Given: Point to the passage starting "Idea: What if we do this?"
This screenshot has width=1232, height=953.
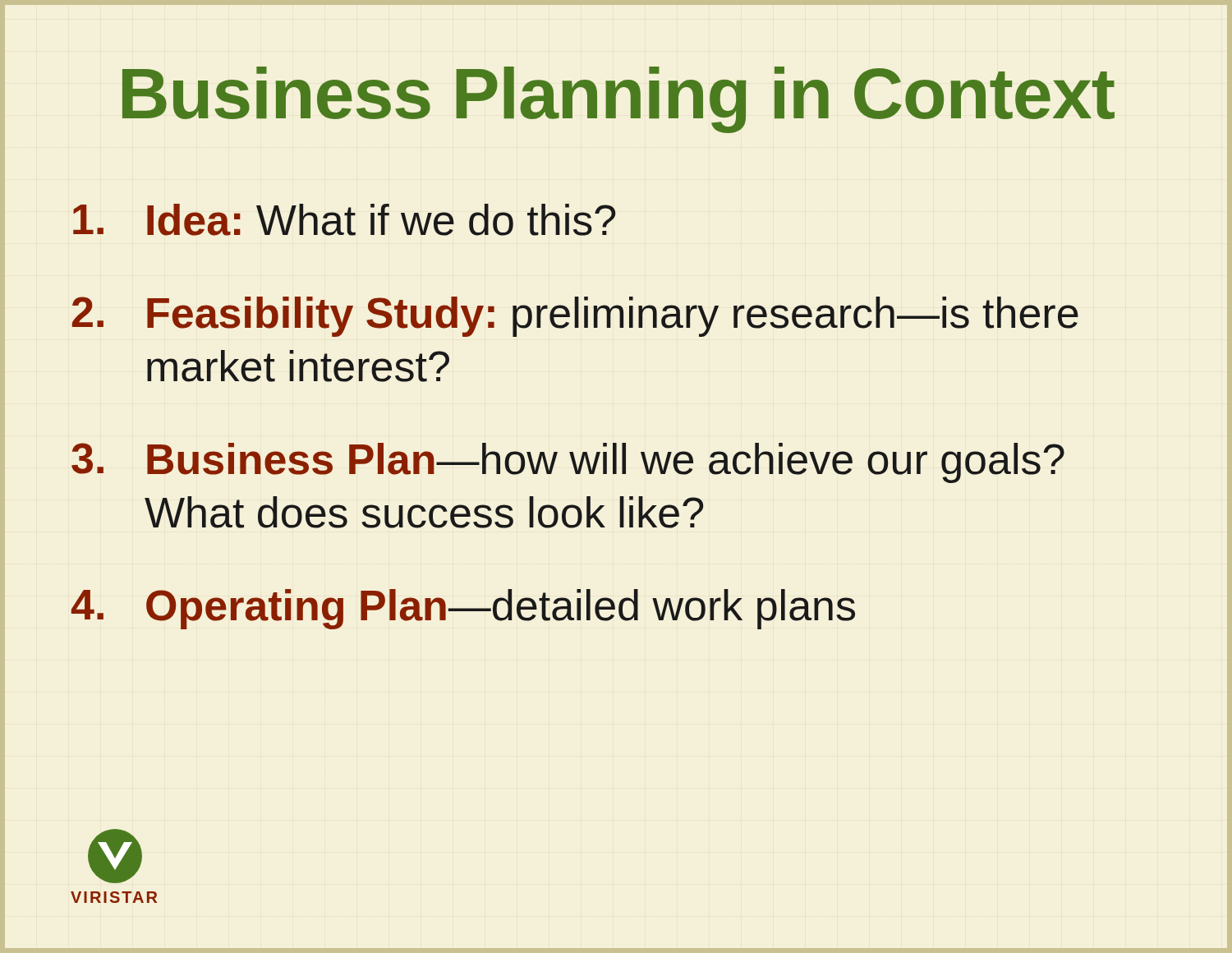Looking at the screenshot, I should tap(344, 221).
